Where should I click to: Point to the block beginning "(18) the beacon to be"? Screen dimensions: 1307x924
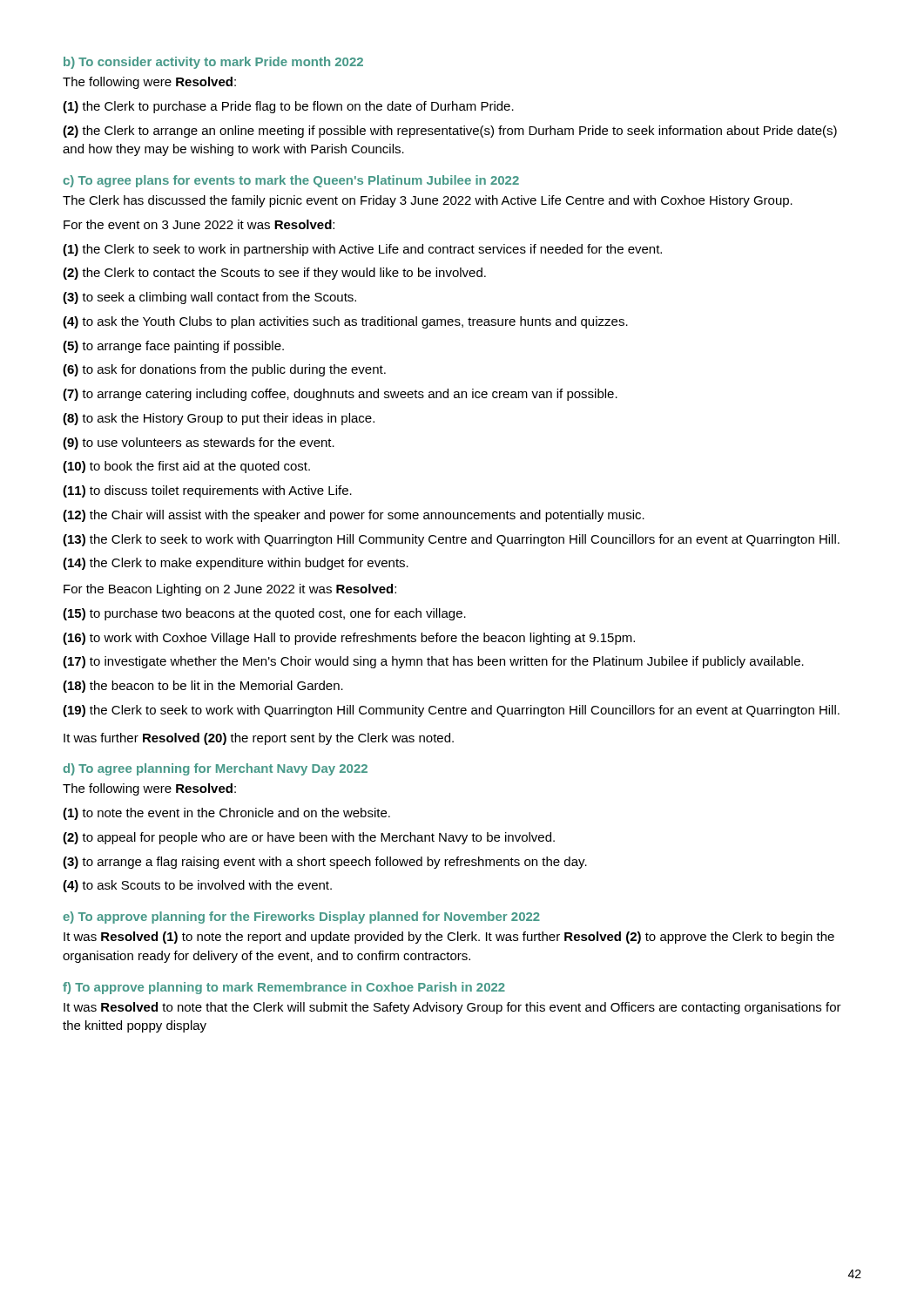203,687
